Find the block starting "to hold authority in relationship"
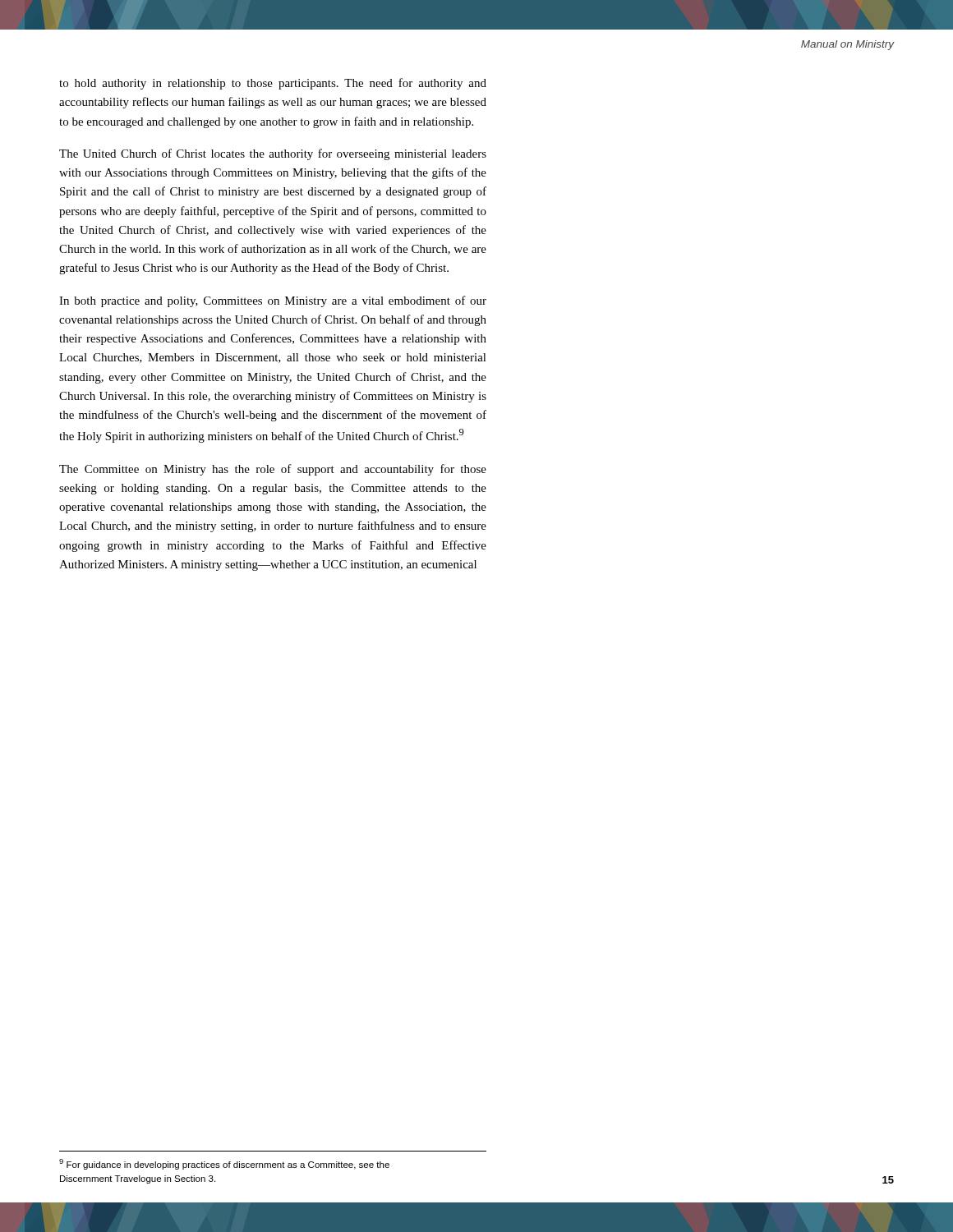953x1232 pixels. point(273,103)
